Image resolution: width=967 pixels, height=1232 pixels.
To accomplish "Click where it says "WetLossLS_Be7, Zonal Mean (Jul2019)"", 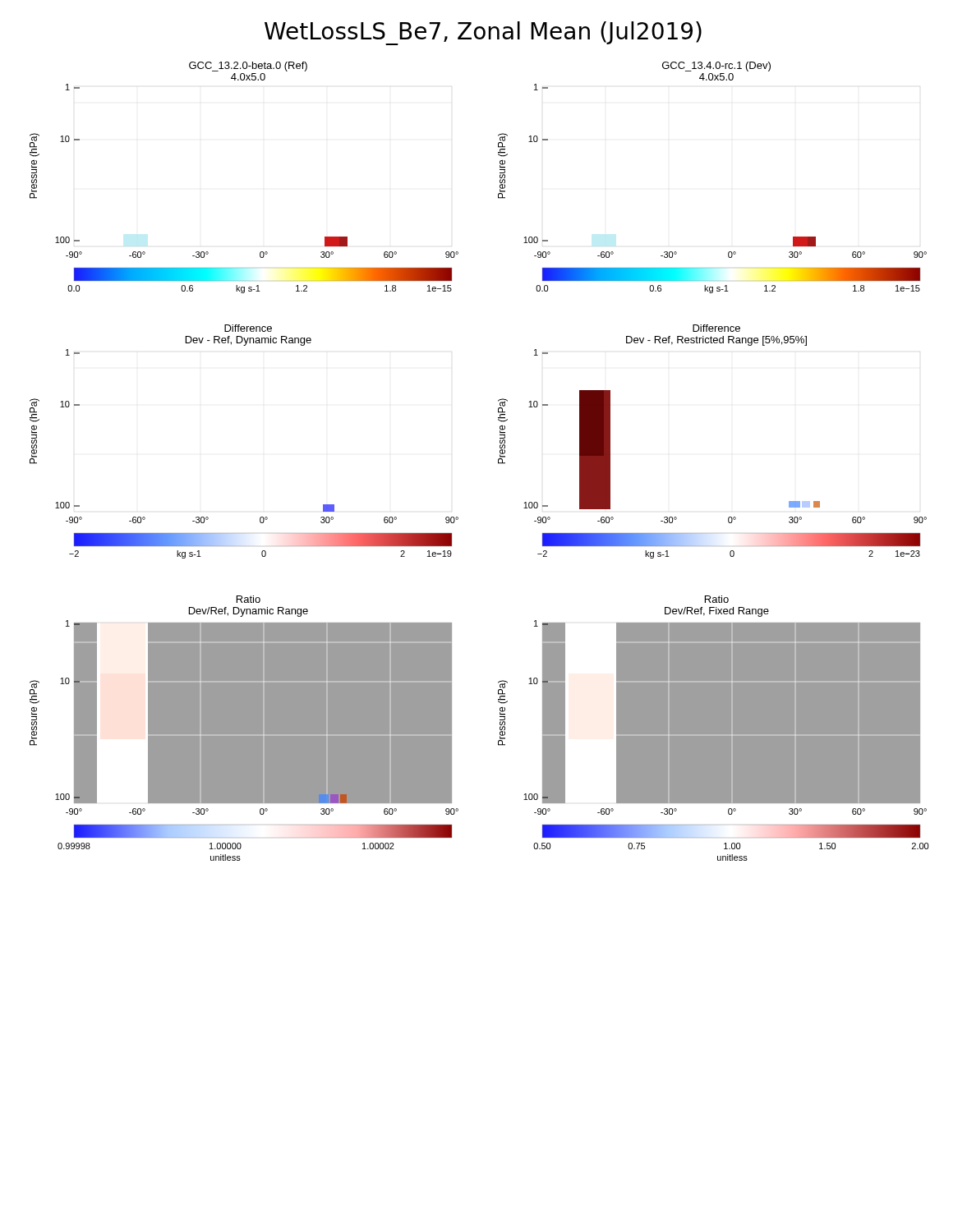I will coord(484,32).
